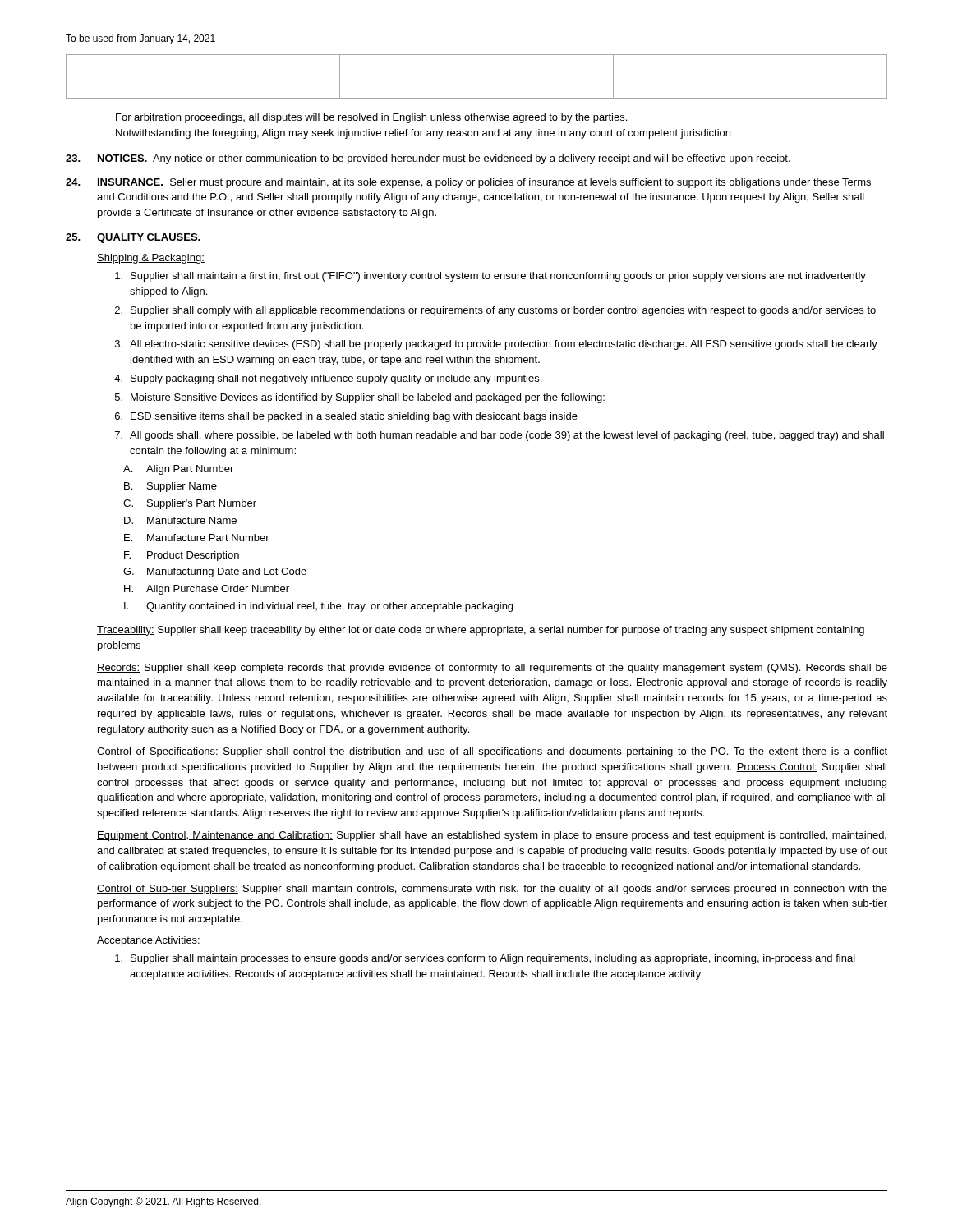Select the element starting "2. Supplier shall comply with all applicable recommendations"
Viewport: 953px width, 1232px height.
click(492, 318)
